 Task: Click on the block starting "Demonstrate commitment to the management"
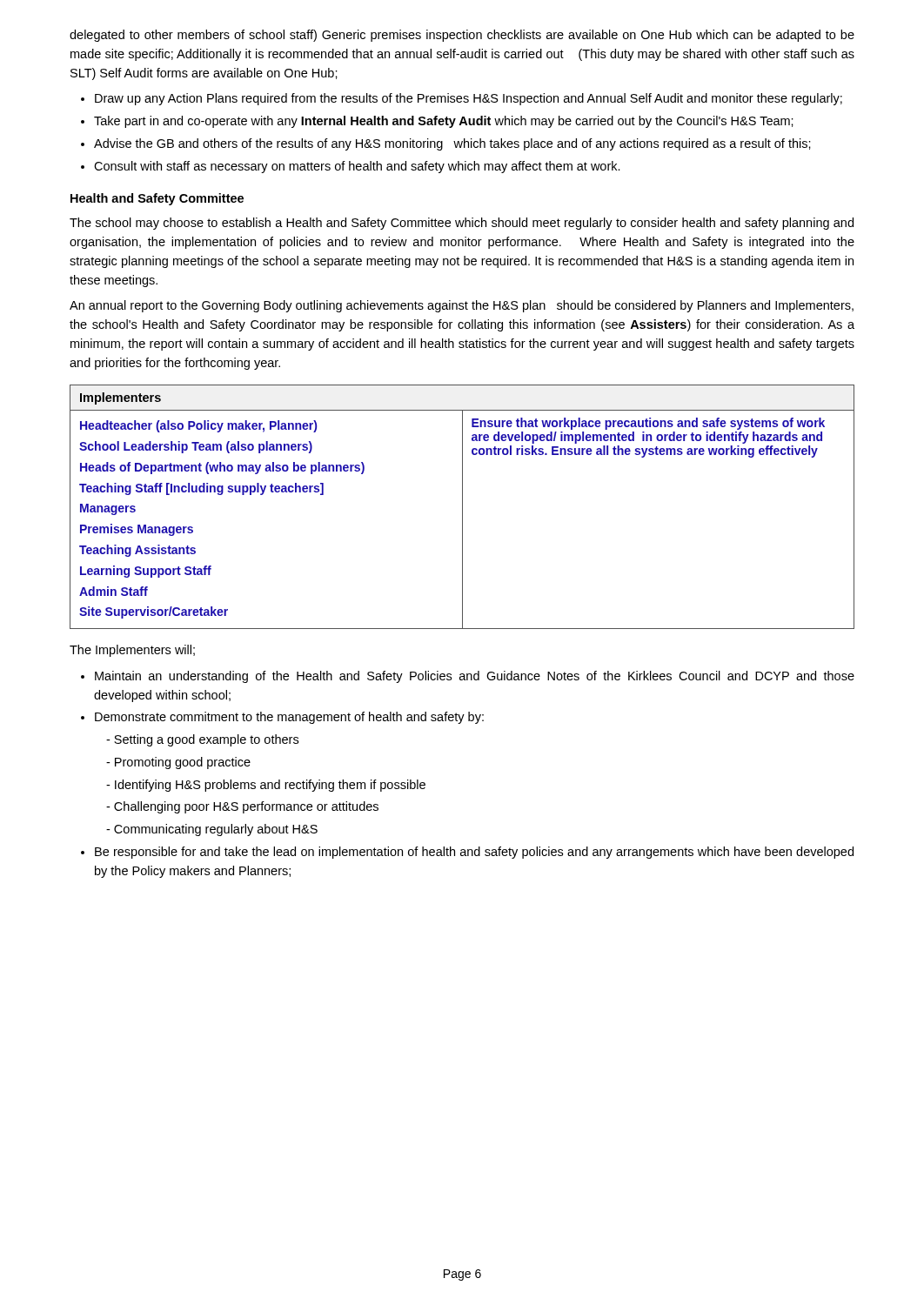[289, 718]
